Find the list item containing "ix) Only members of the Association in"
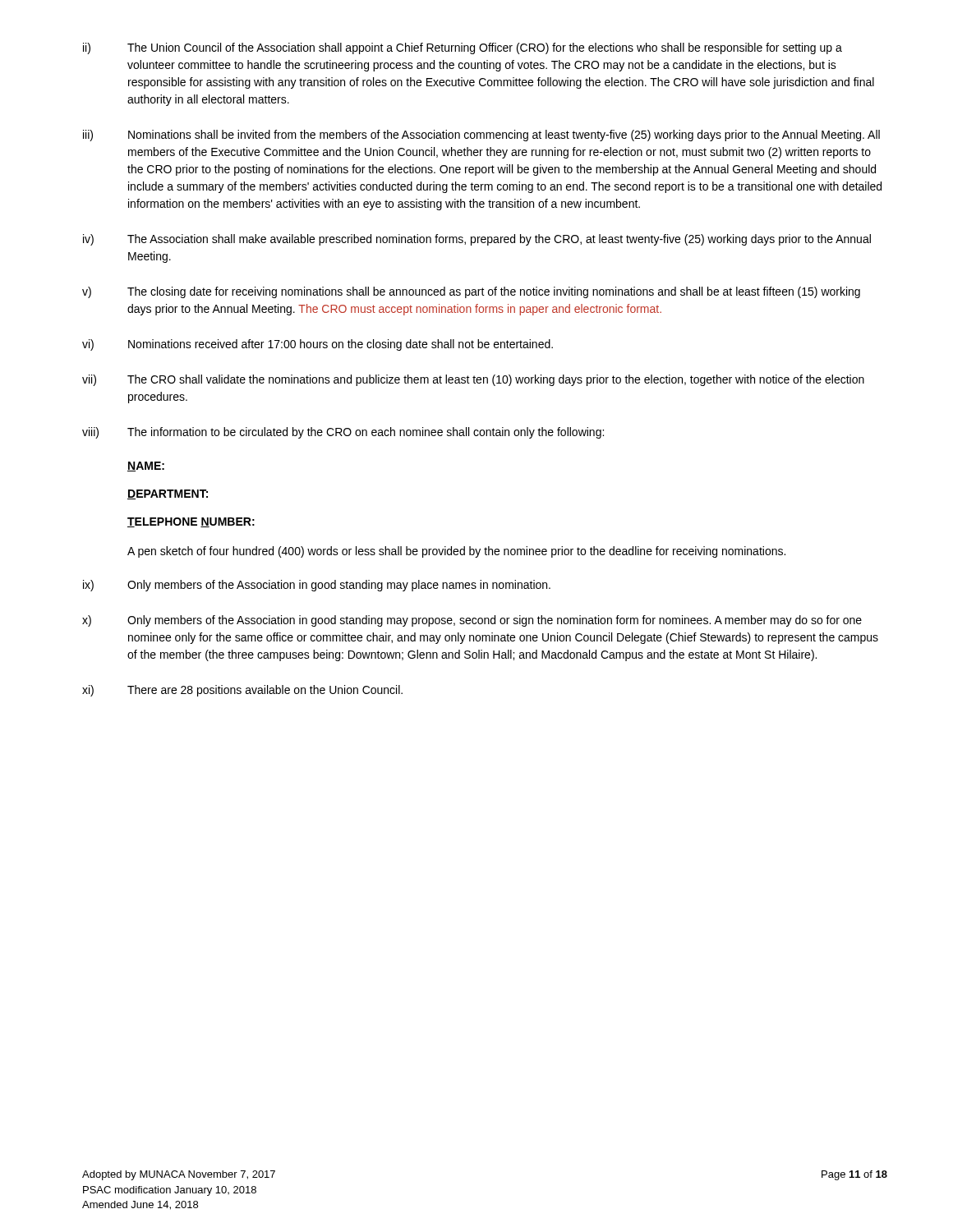The height and width of the screenshot is (1232, 953). (x=485, y=585)
